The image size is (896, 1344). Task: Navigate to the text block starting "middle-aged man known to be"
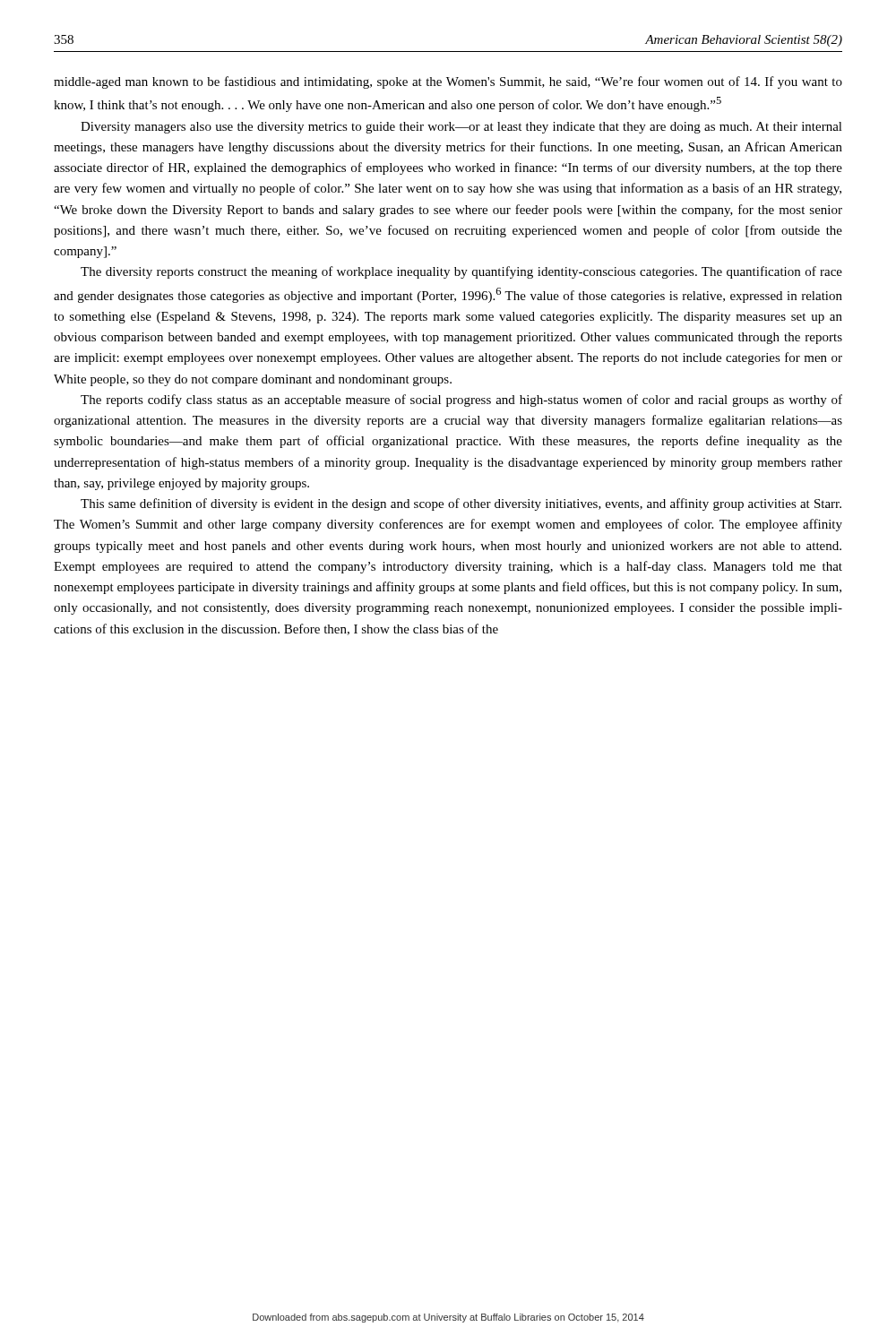pos(448,94)
